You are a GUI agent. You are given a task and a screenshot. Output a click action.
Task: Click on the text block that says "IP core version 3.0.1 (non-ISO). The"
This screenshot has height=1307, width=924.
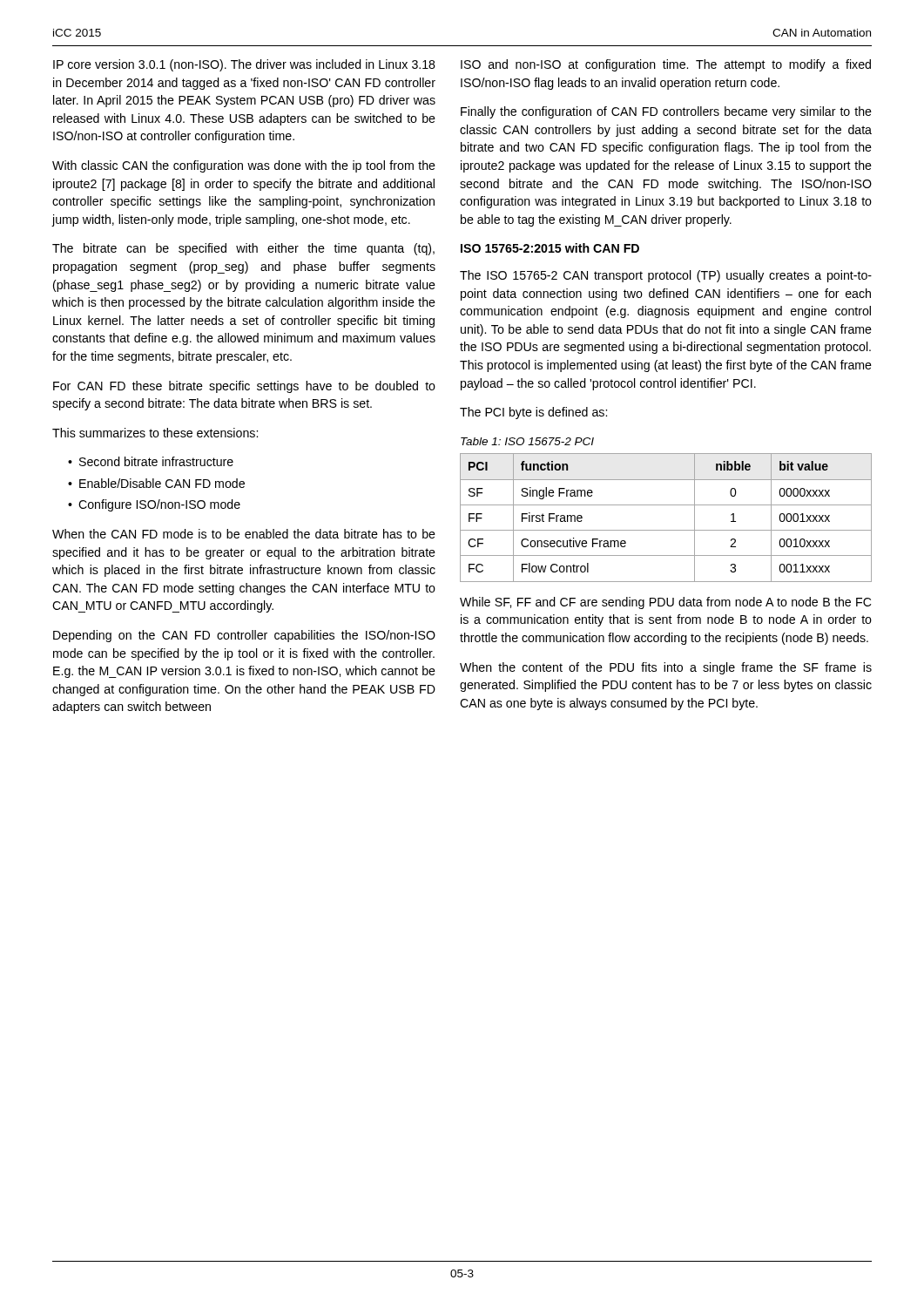coord(244,100)
